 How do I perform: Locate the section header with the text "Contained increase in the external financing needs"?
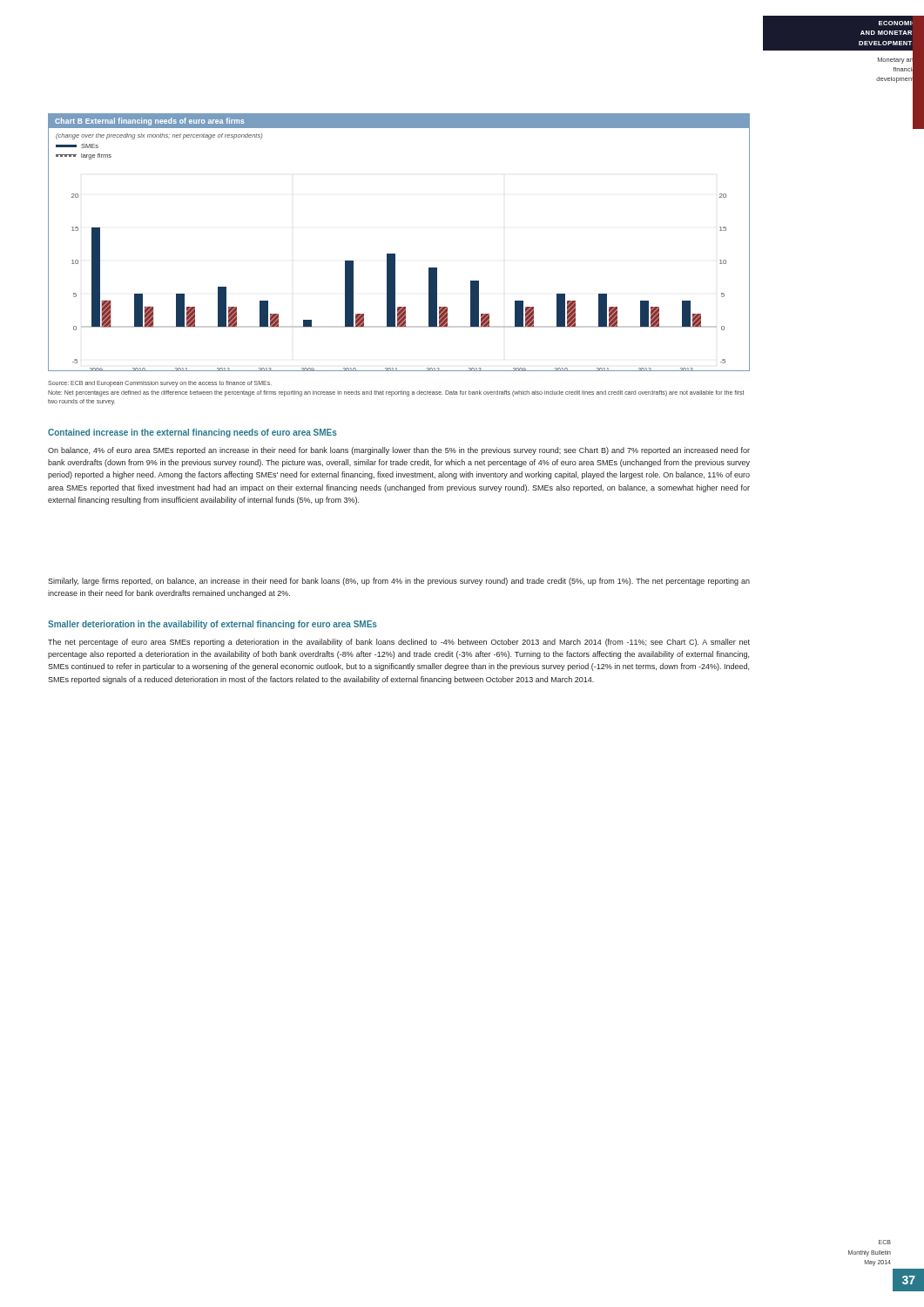tap(192, 433)
